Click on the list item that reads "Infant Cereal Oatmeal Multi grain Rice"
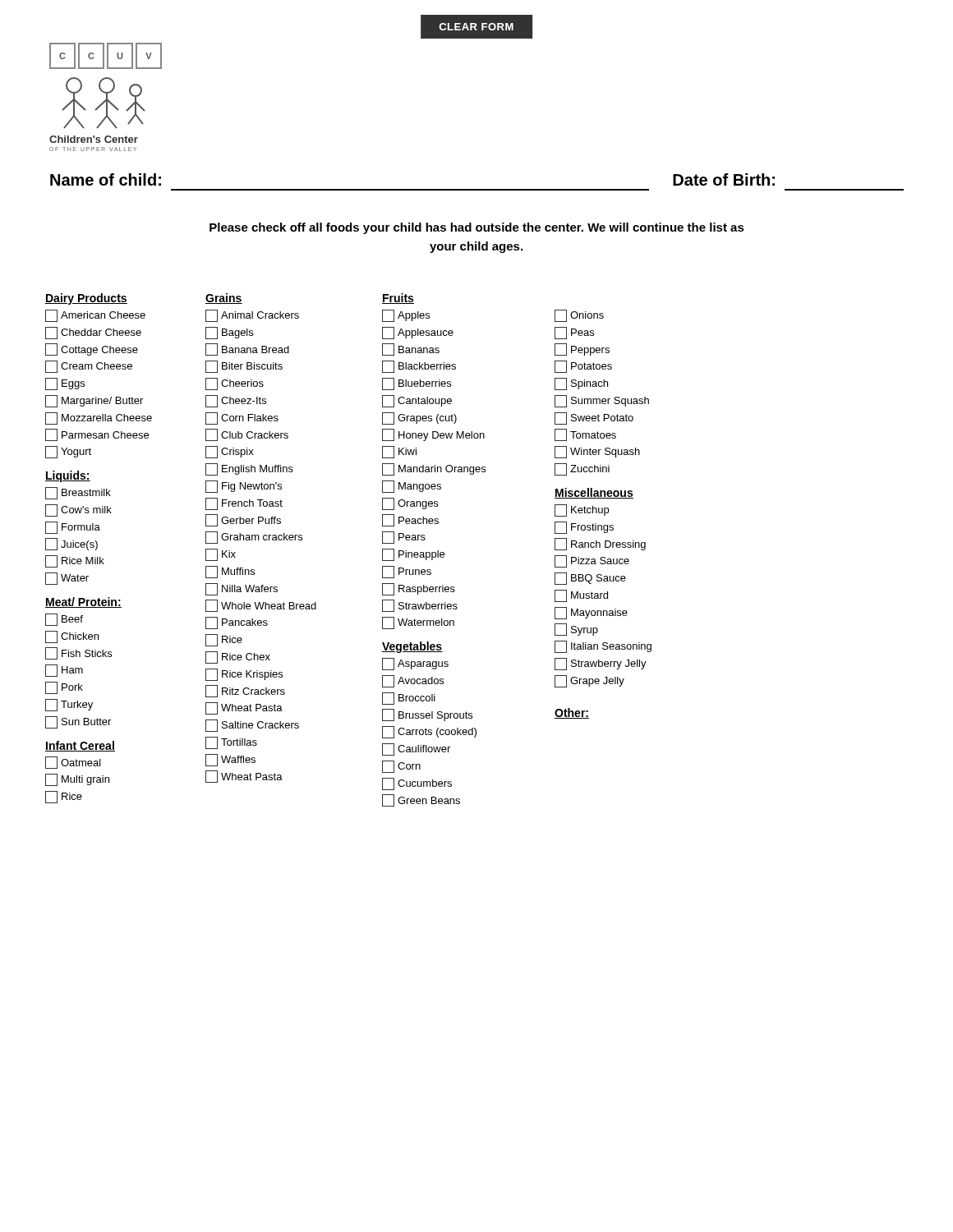953x1232 pixels. point(80,746)
